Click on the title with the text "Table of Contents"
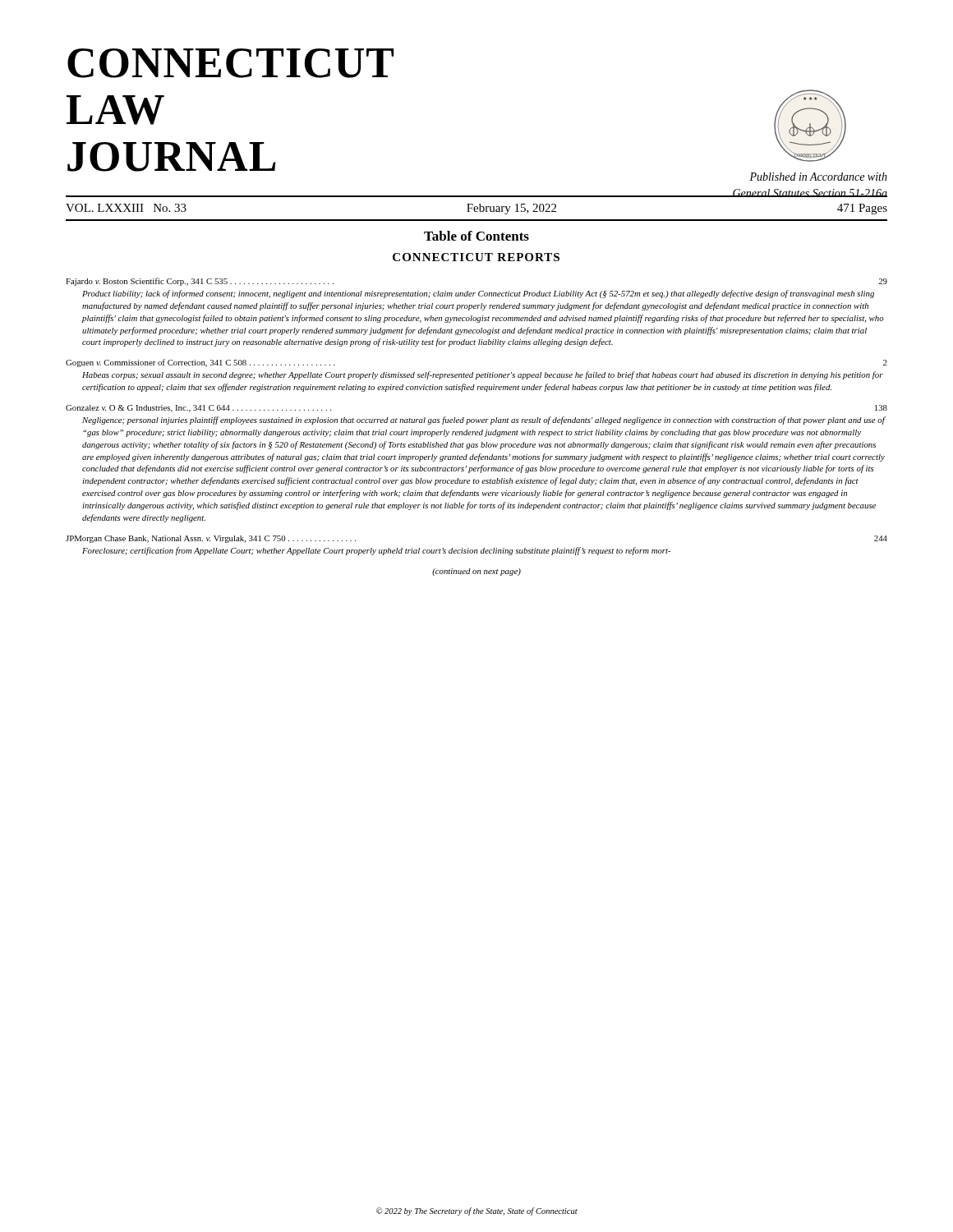The image size is (953, 1232). (476, 236)
